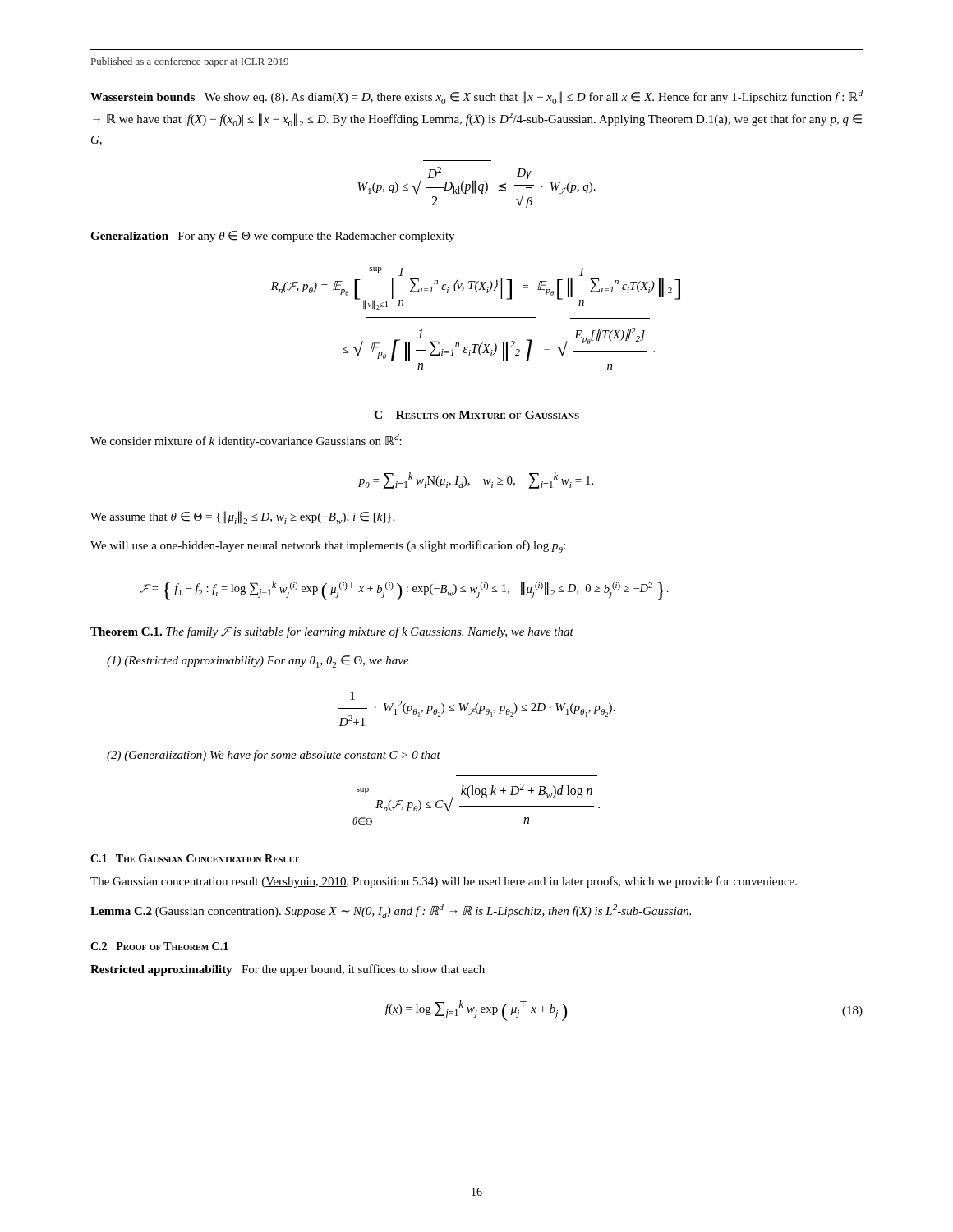Point to the block starting "C Results on Mixture of"
Viewport: 953px width, 1232px height.
[476, 414]
